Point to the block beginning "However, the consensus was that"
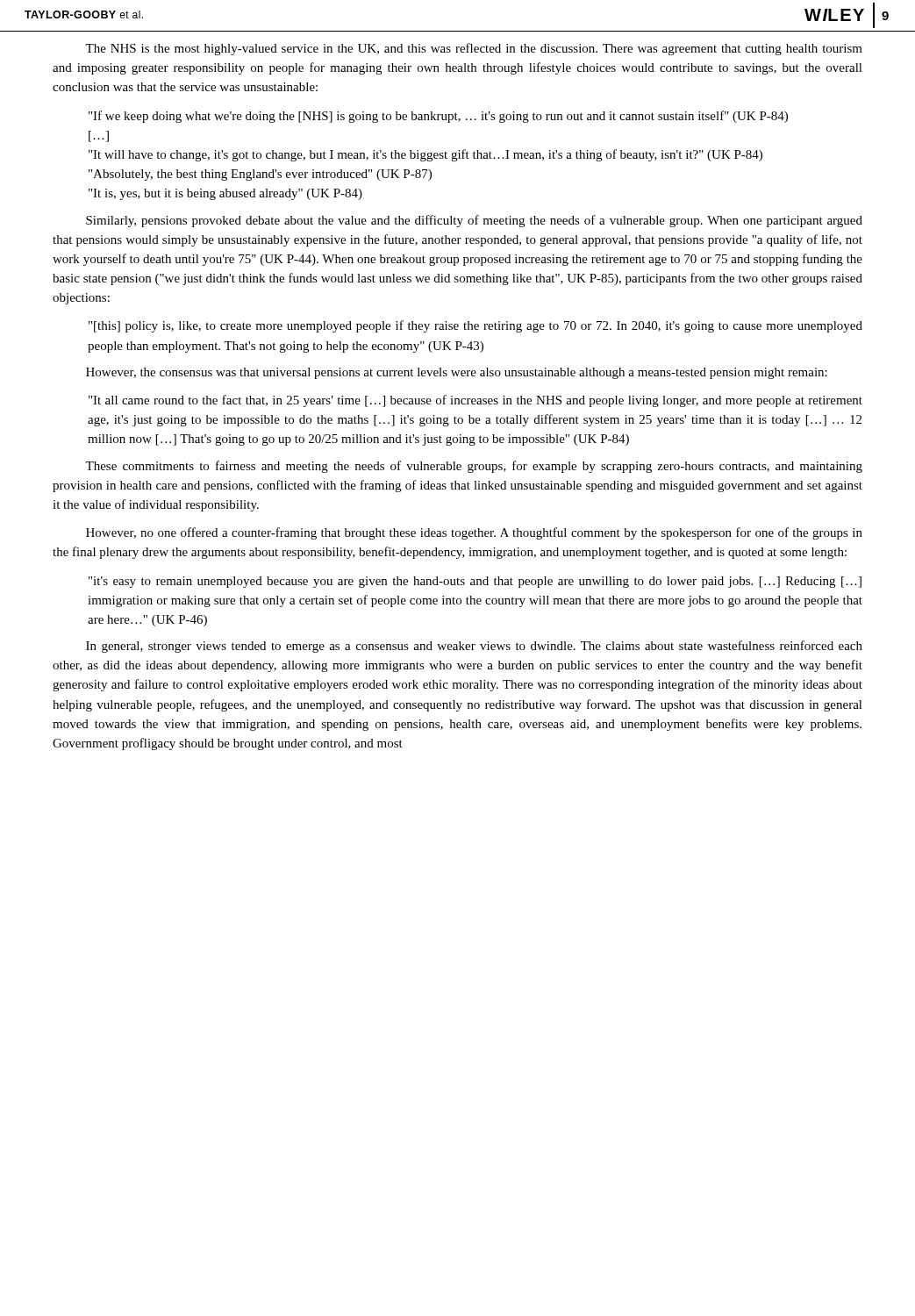The image size is (915, 1316). tap(458, 372)
